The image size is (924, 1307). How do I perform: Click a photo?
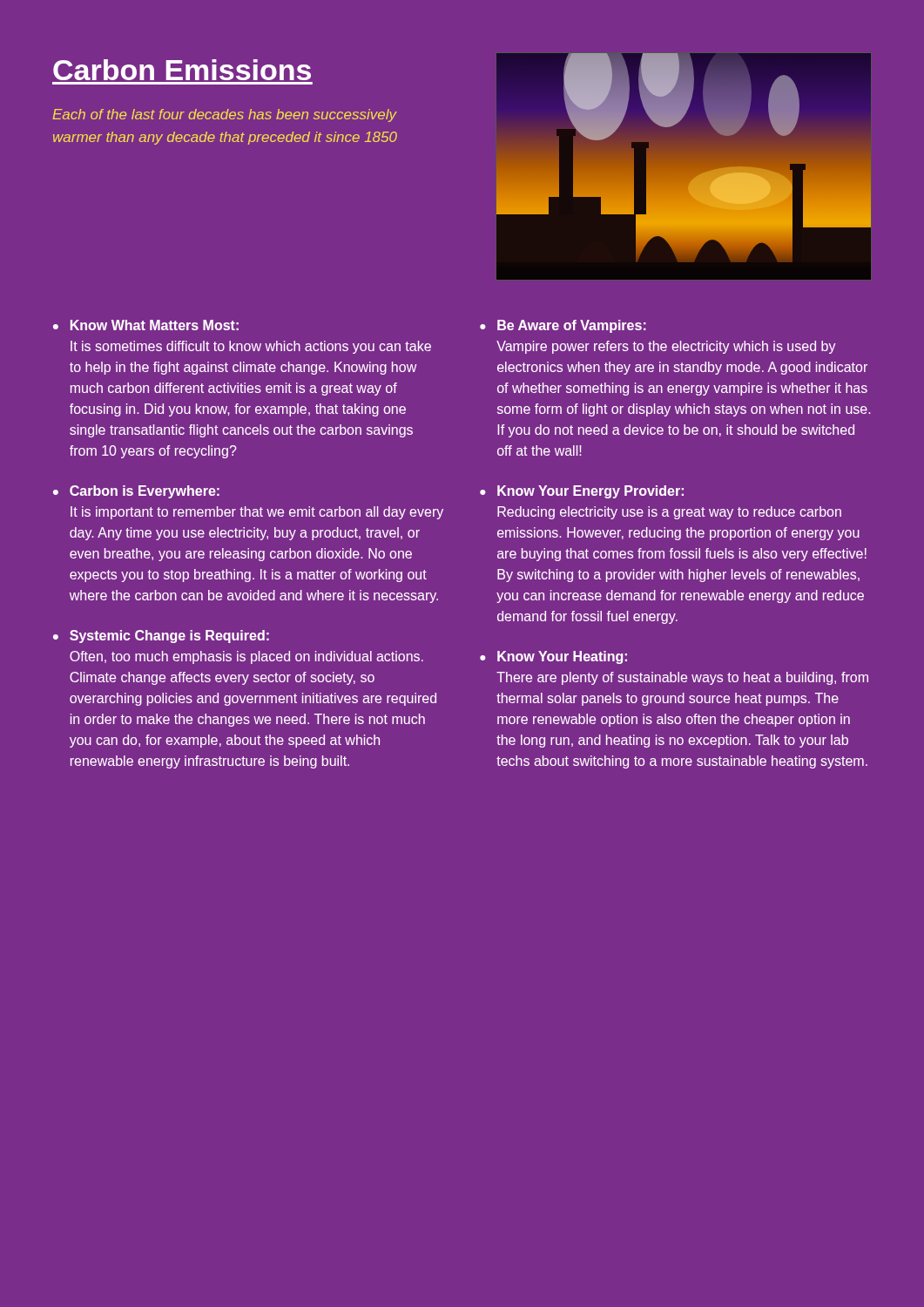[x=684, y=166]
